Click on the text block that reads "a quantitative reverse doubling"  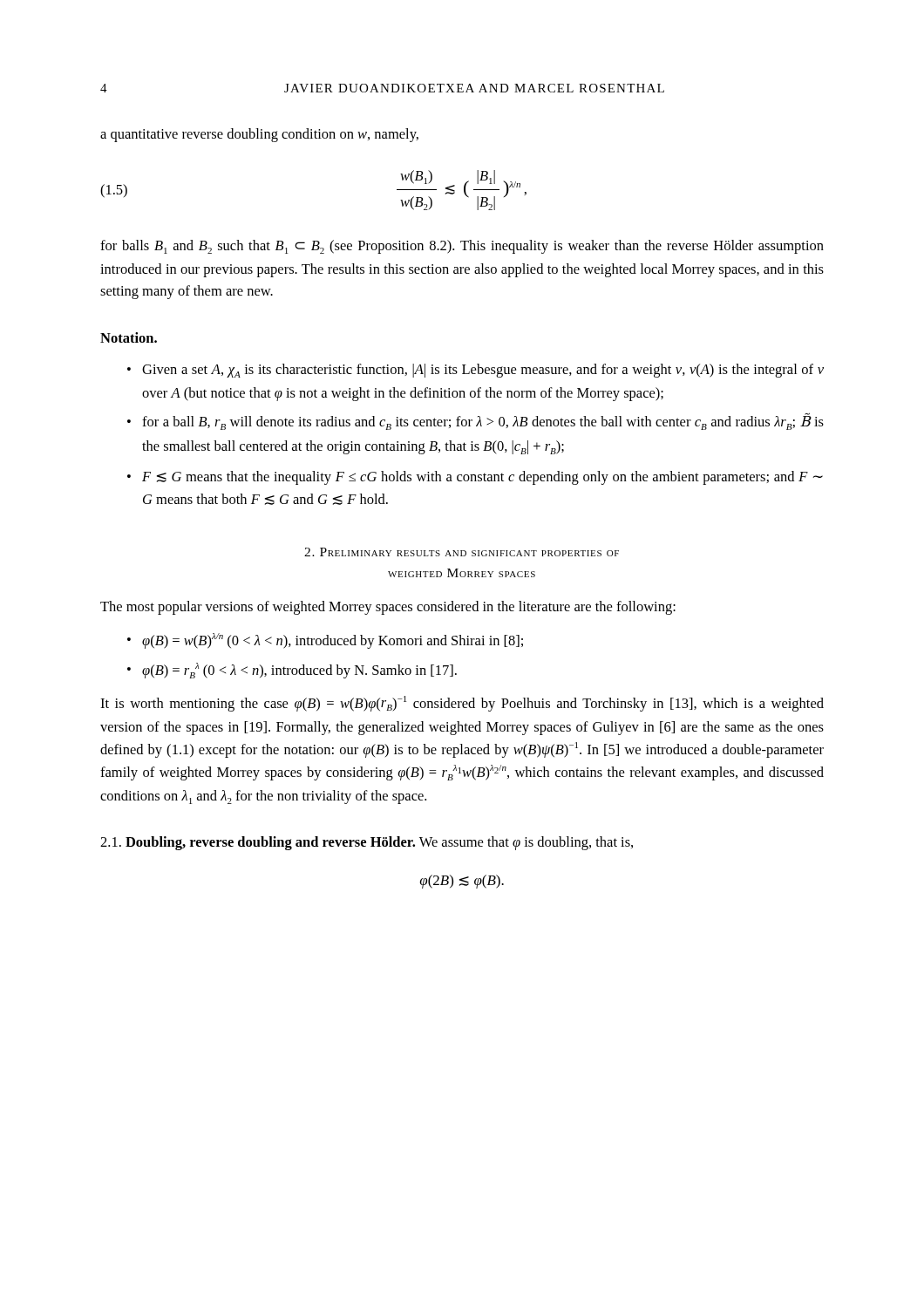pyautogui.click(x=260, y=134)
